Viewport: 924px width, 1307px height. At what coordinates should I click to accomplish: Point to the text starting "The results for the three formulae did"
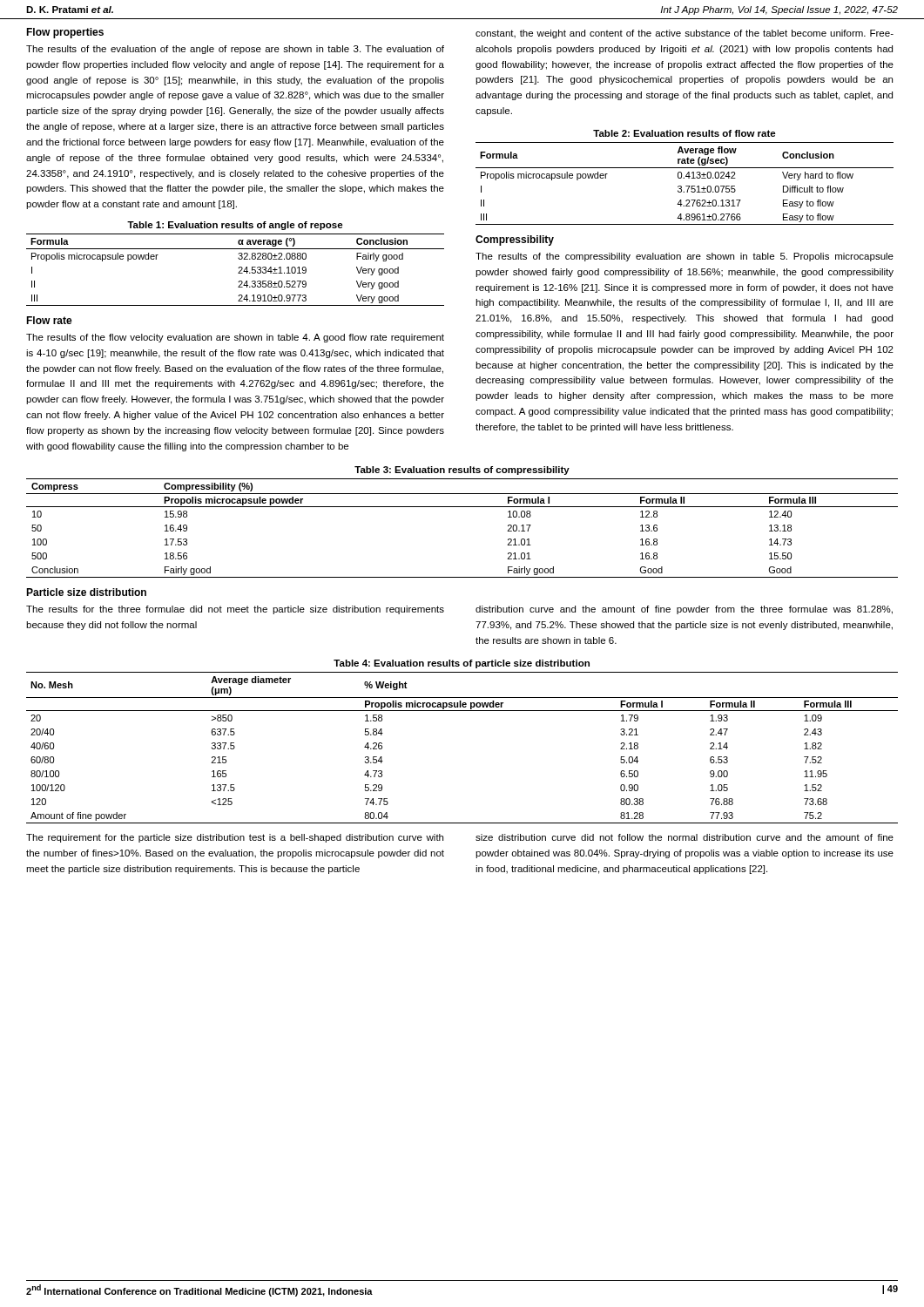pyautogui.click(x=235, y=617)
